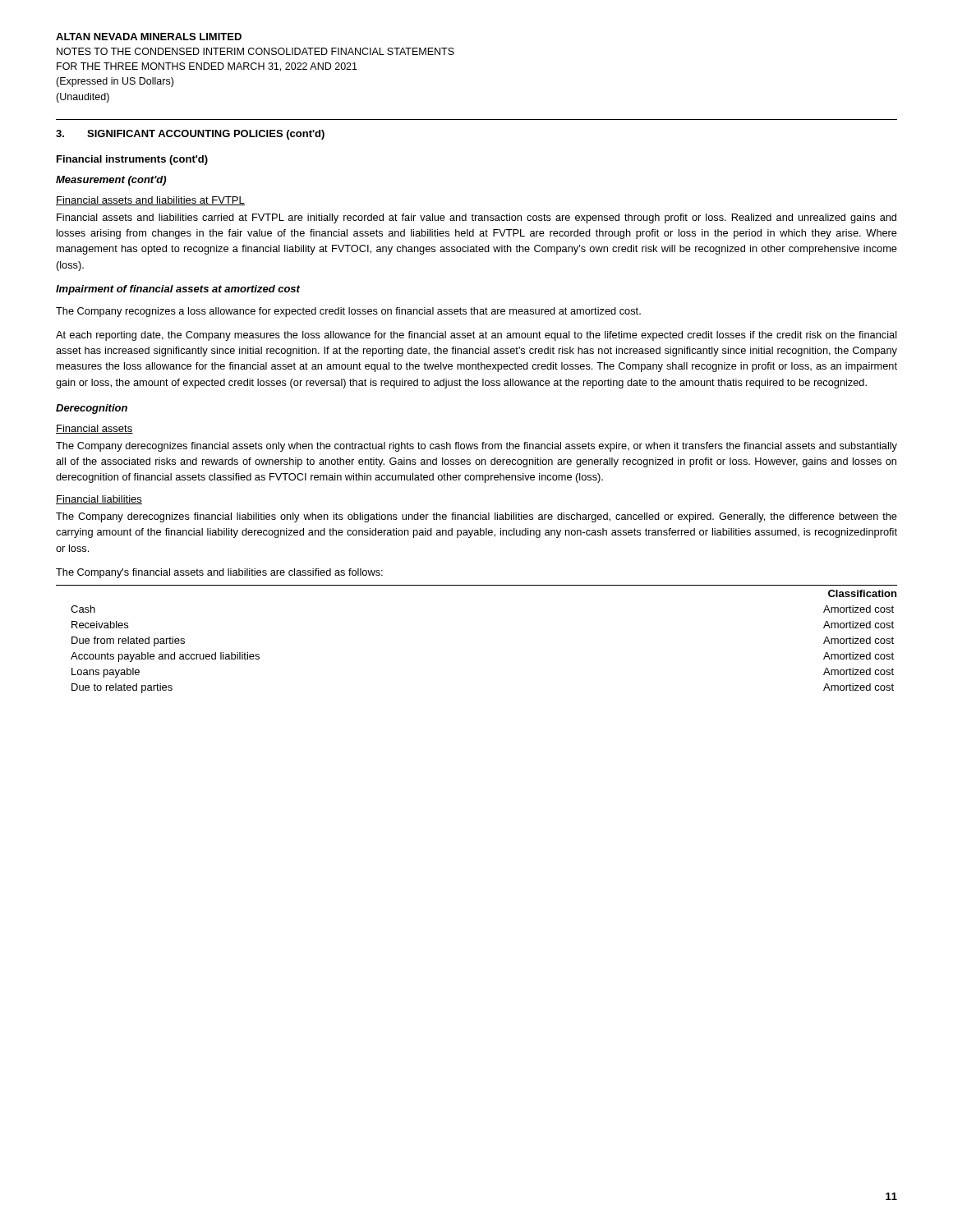
Task: Point to the passage starting "Financial instruments (cont'd)"
Action: [132, 160]
